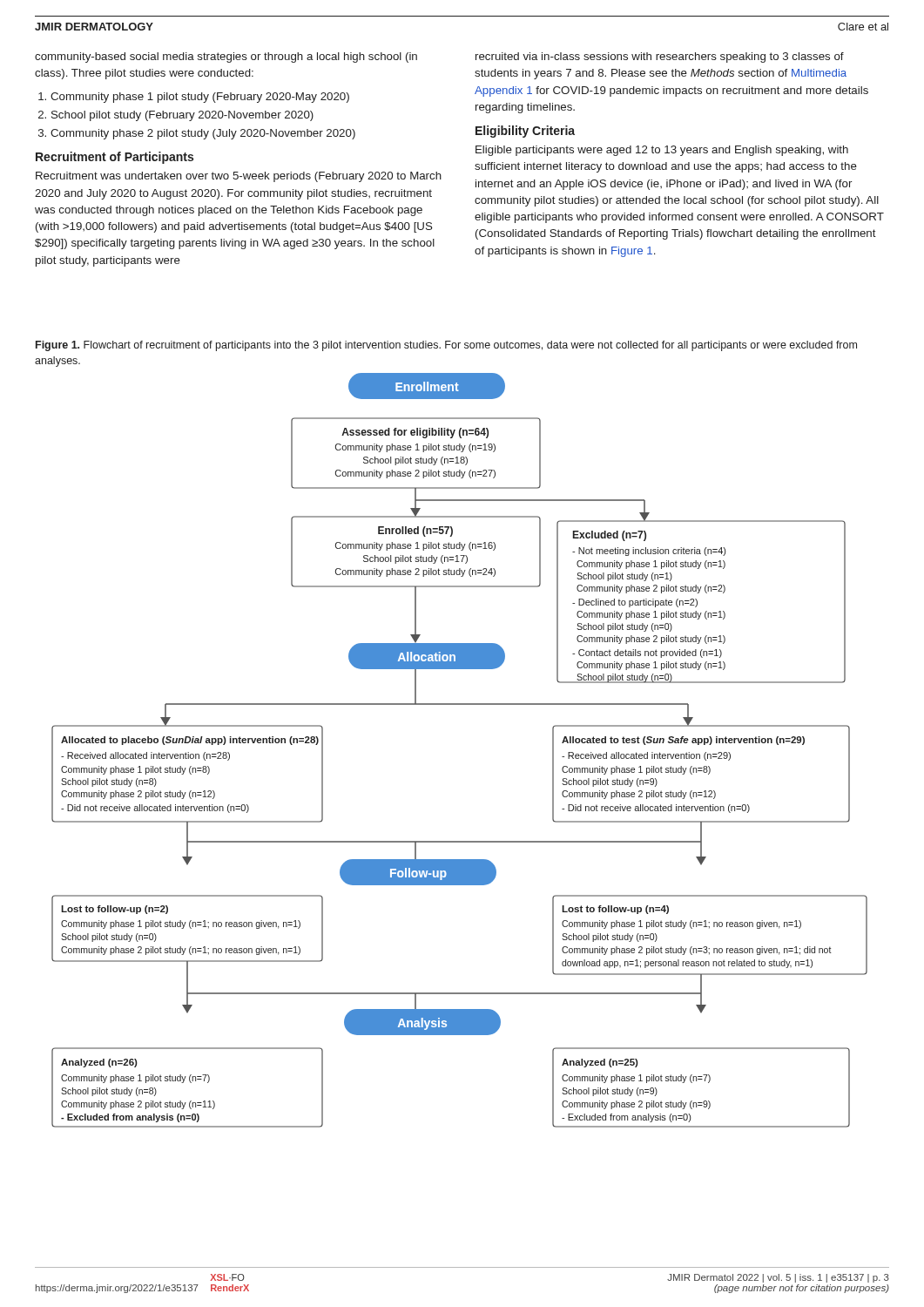924x1307 pixels.
Task: Point to the text block starting "Figure 1. Flowchart of recruitment of participants"
Action: [x=446, y=353]
